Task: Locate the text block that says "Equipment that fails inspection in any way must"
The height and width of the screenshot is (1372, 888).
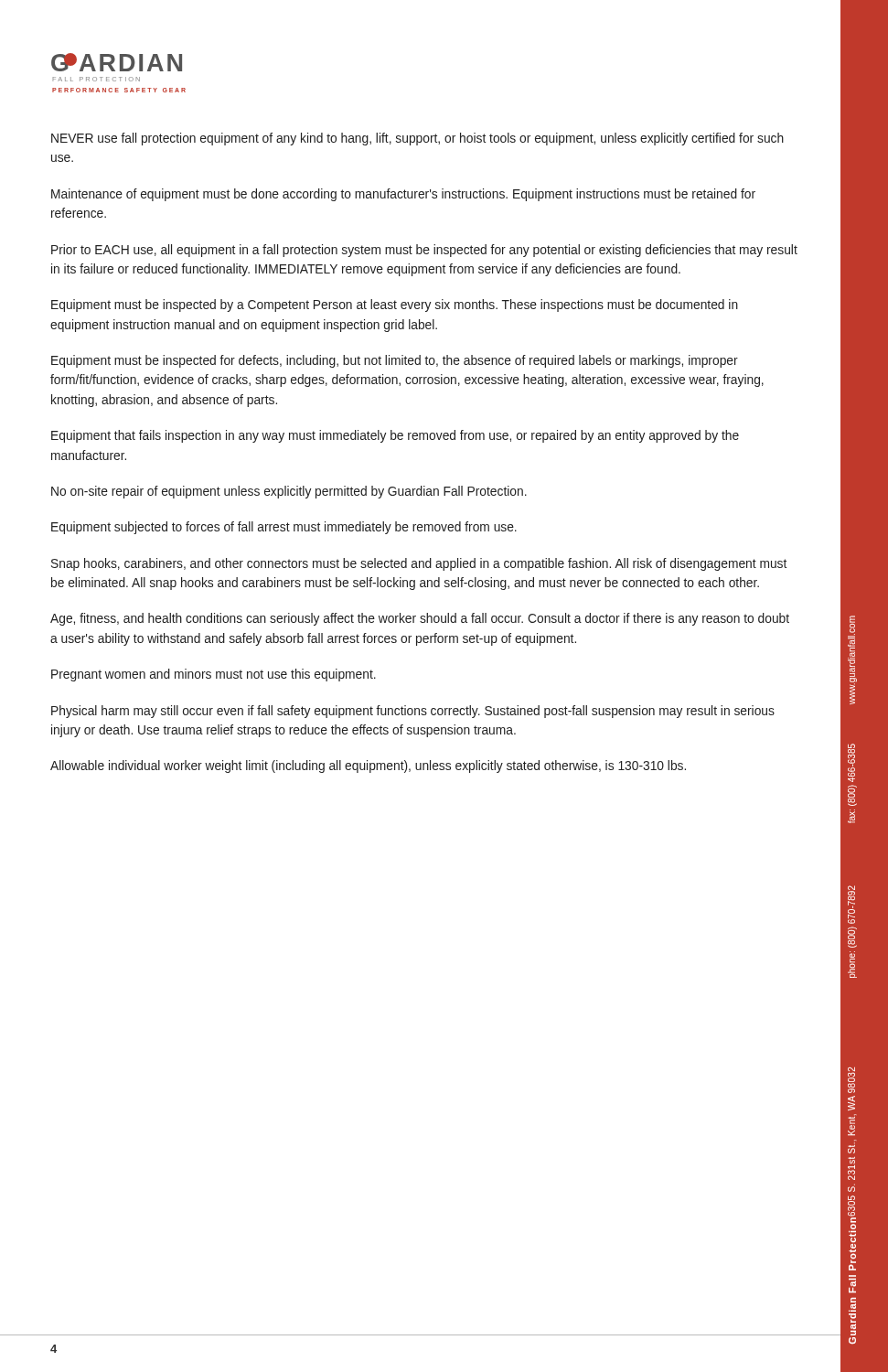Action: tap(395, 446)
